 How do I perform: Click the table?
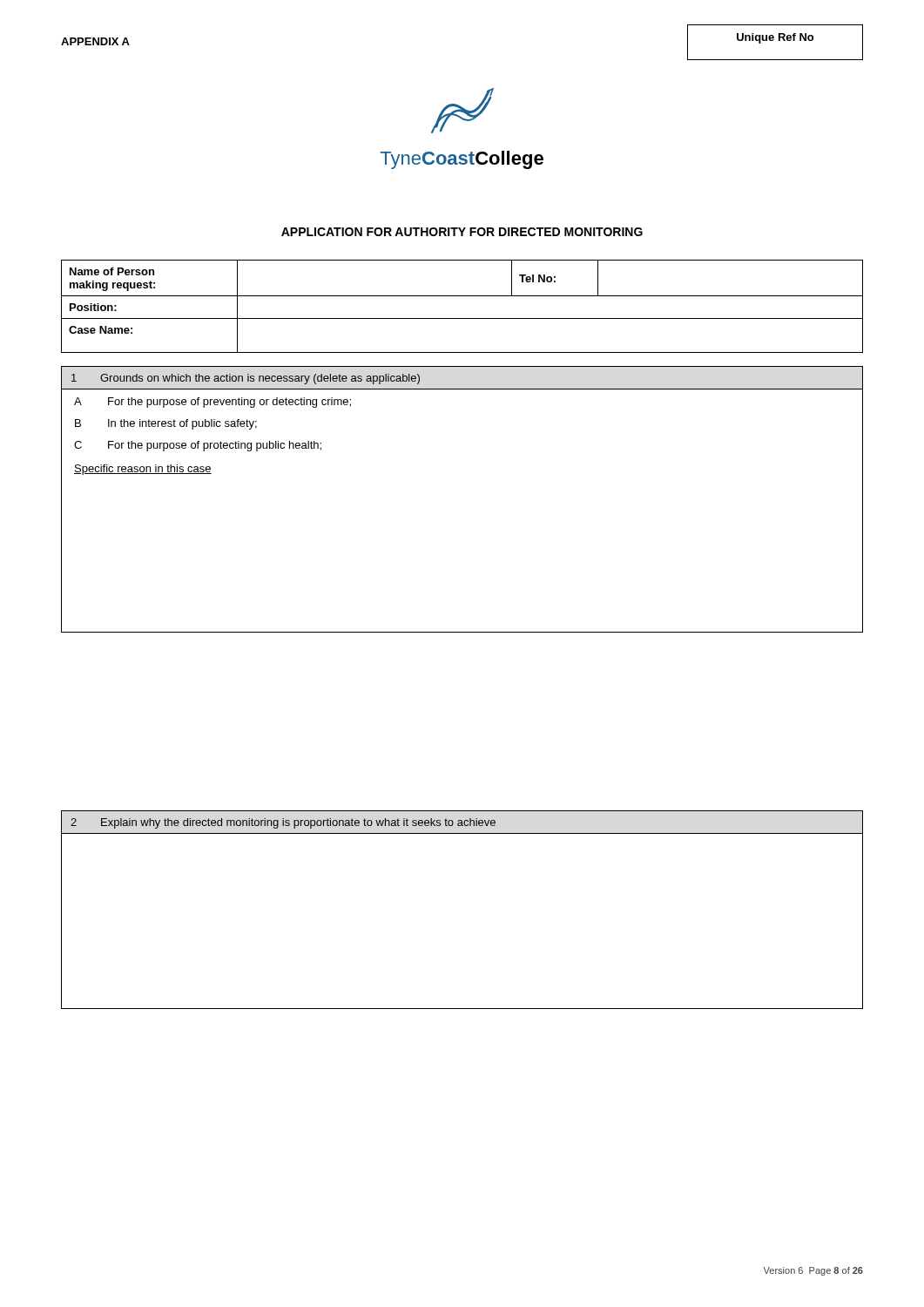pos(462,306)
